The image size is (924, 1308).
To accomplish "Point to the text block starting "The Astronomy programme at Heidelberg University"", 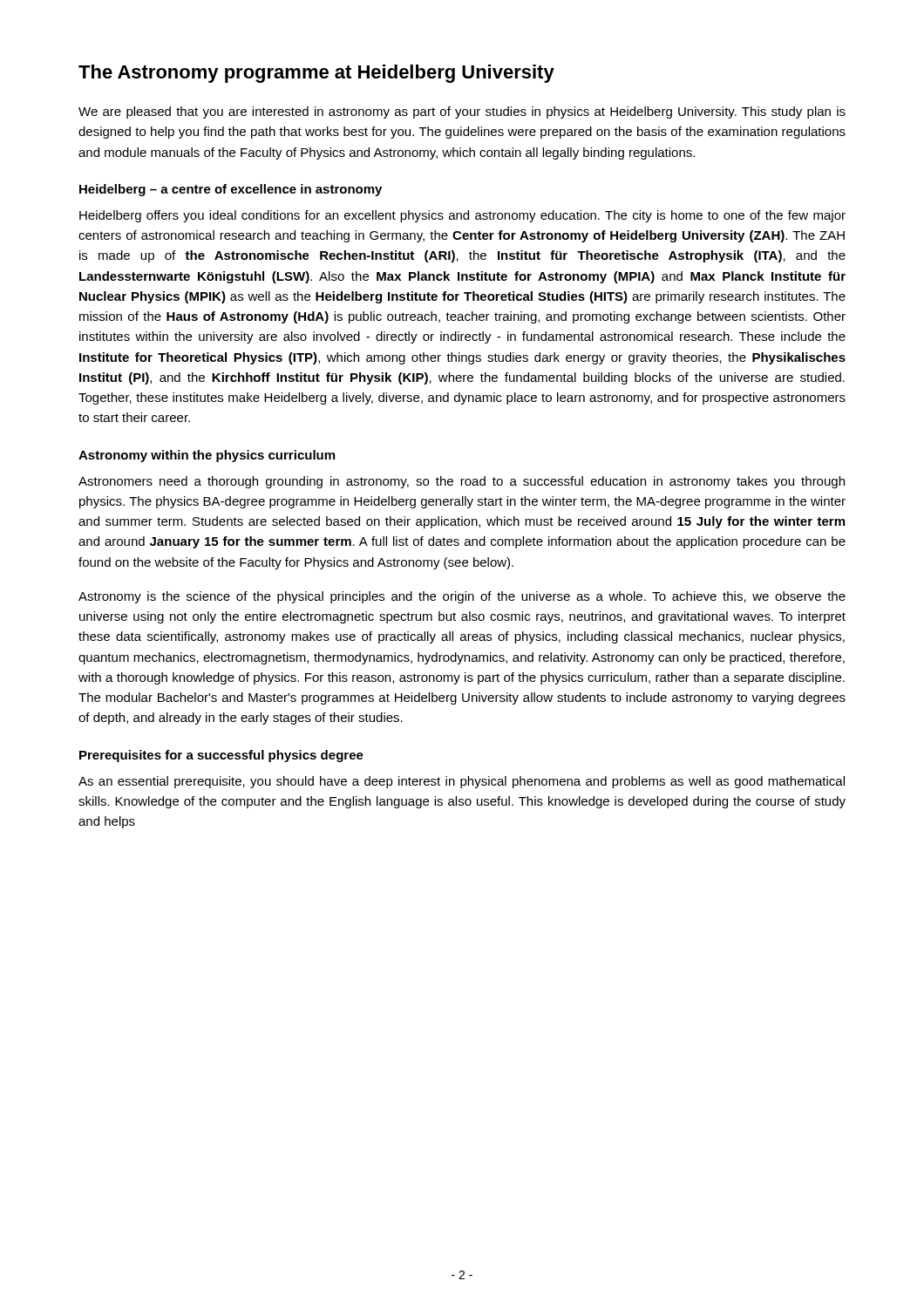I will pos(316,72).
